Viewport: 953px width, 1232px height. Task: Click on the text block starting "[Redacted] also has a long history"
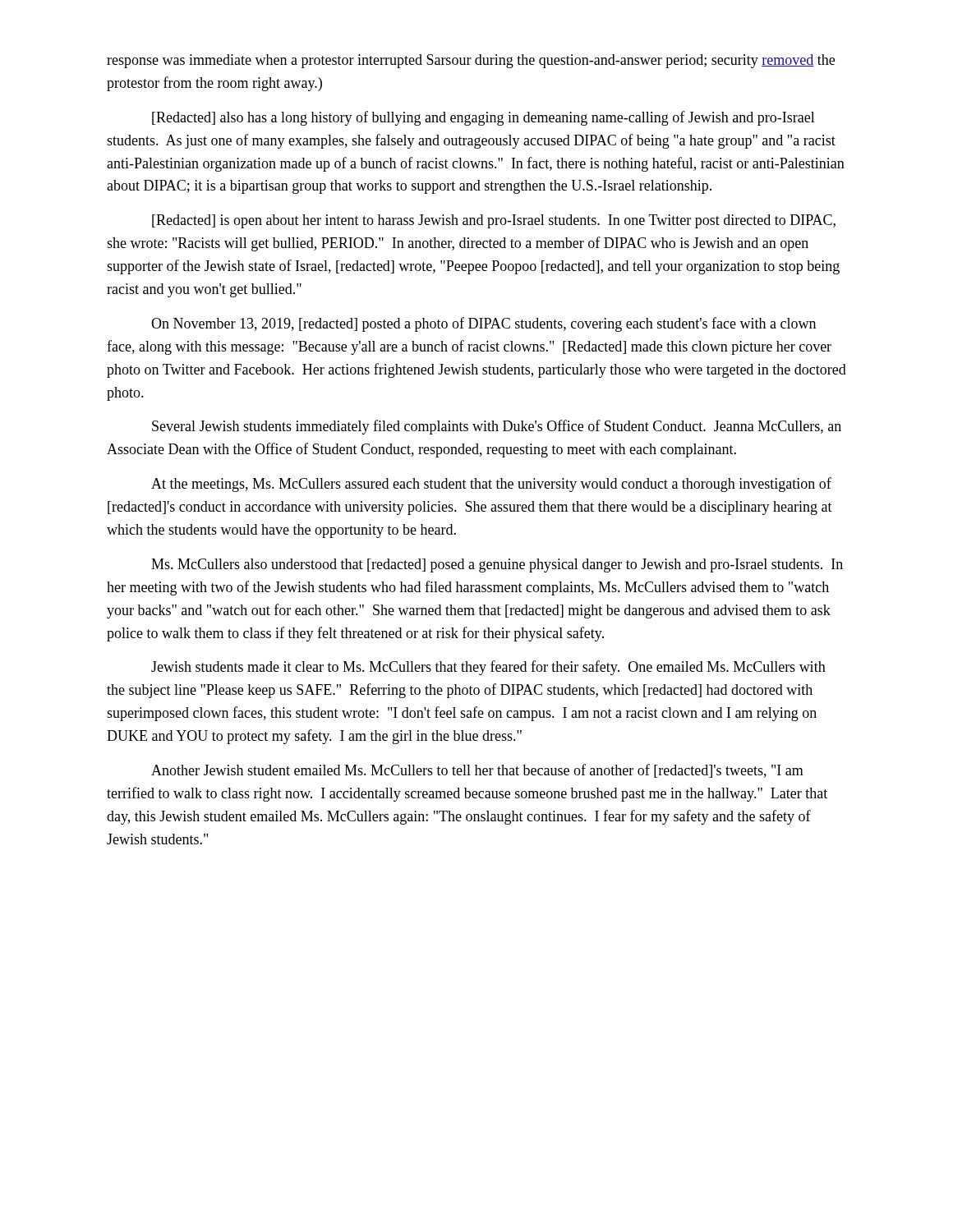[x=476, y=152]
